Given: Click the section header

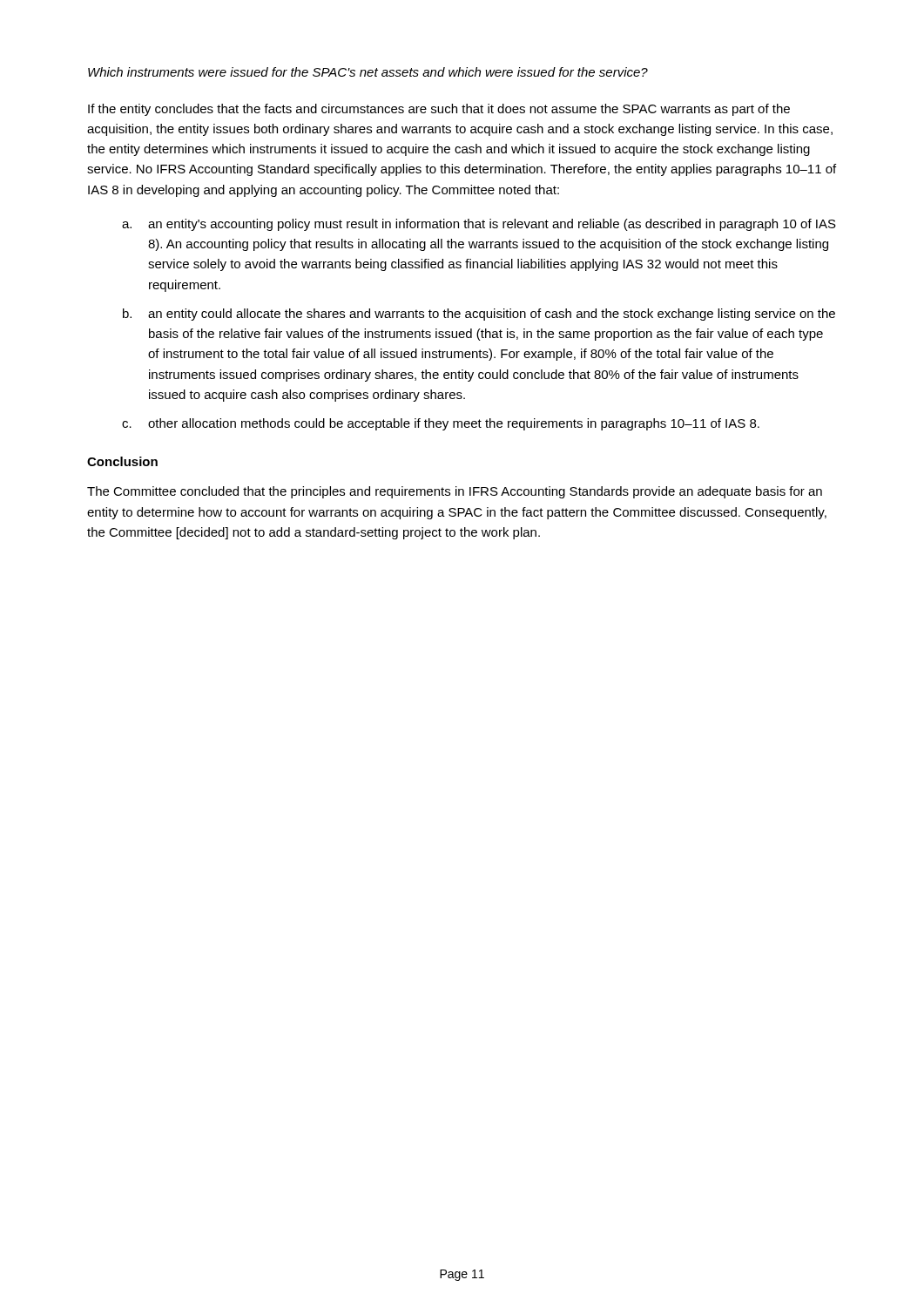Looking at the screenshot, I should (123, 462).
